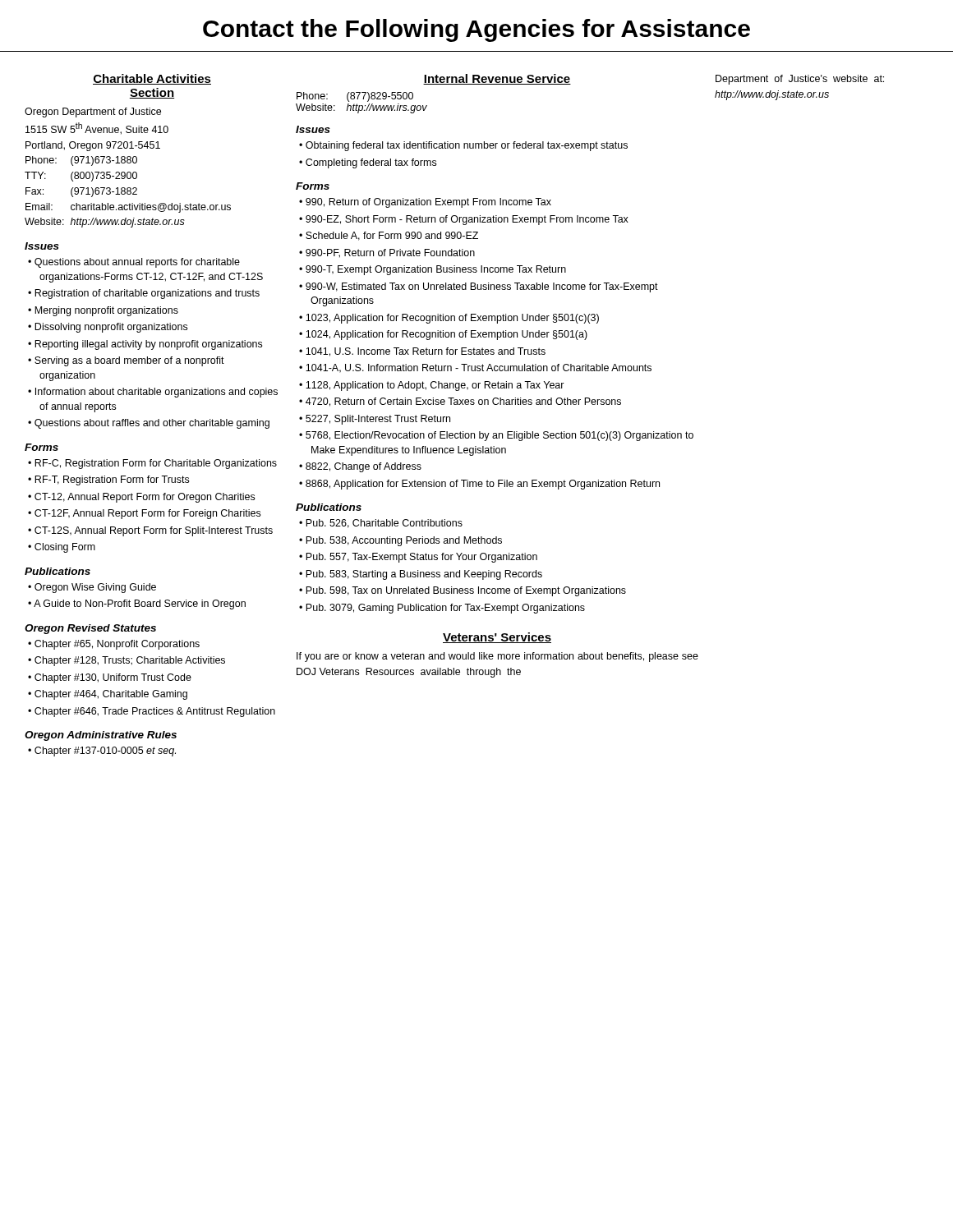Find the block on this page that starts "Obtaining federal tax identification"
The width and height of the screenshot is (953, 1232).
click(467, 145)
